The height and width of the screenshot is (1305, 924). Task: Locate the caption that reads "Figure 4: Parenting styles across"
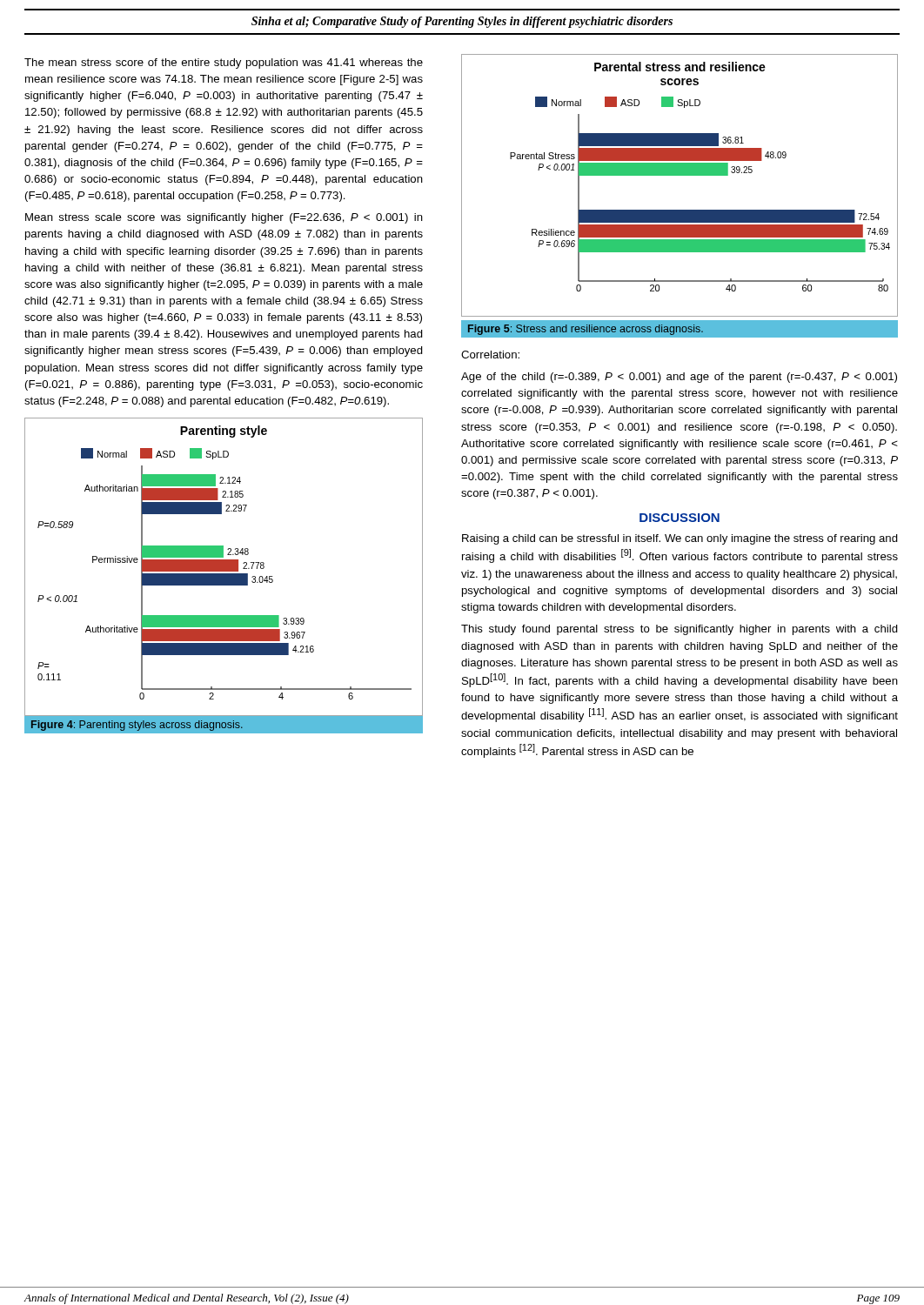137,725
